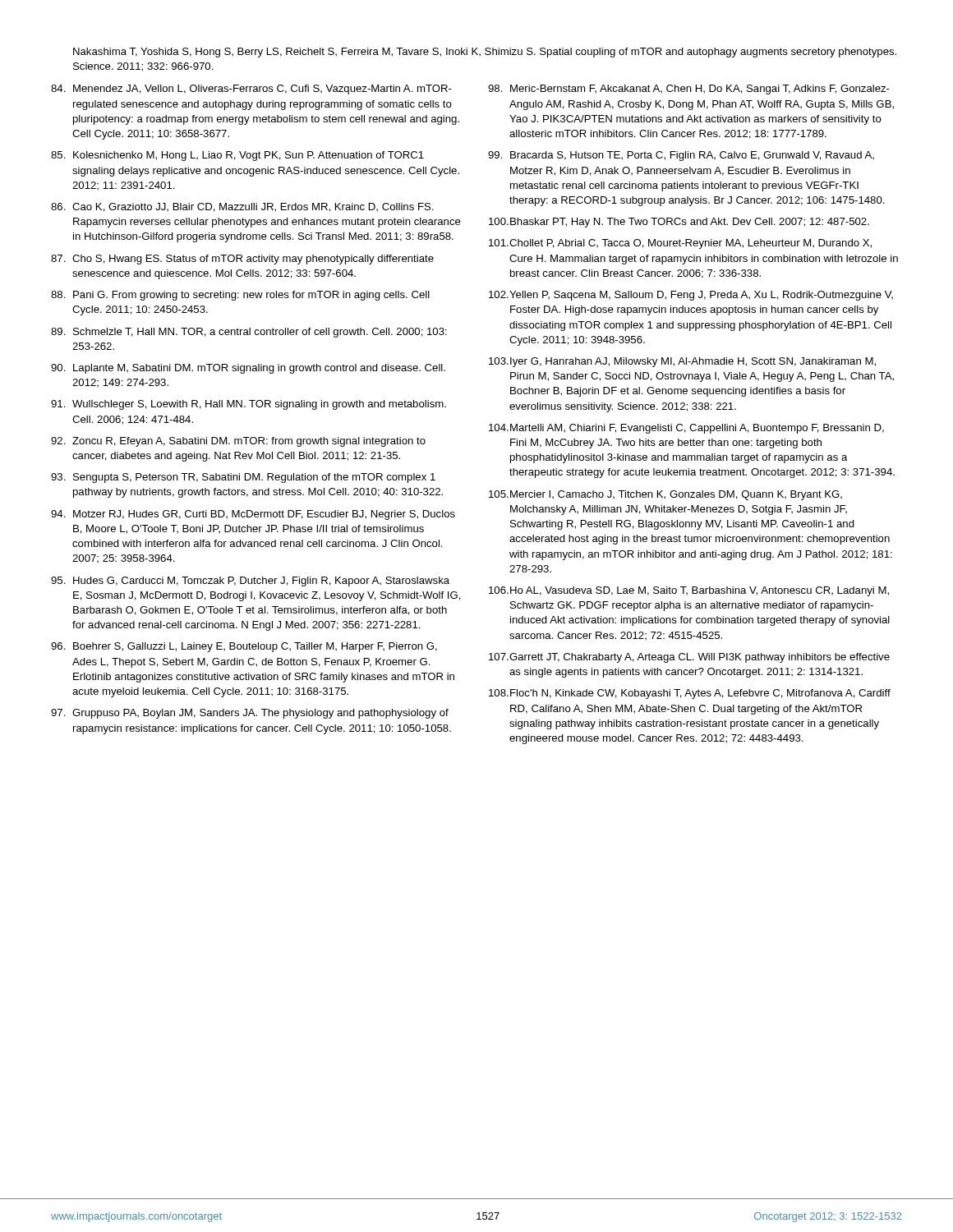Select the list item with the text "96. Boehrer S, Galluzzi L, Lainey E,"

[256, 669]
